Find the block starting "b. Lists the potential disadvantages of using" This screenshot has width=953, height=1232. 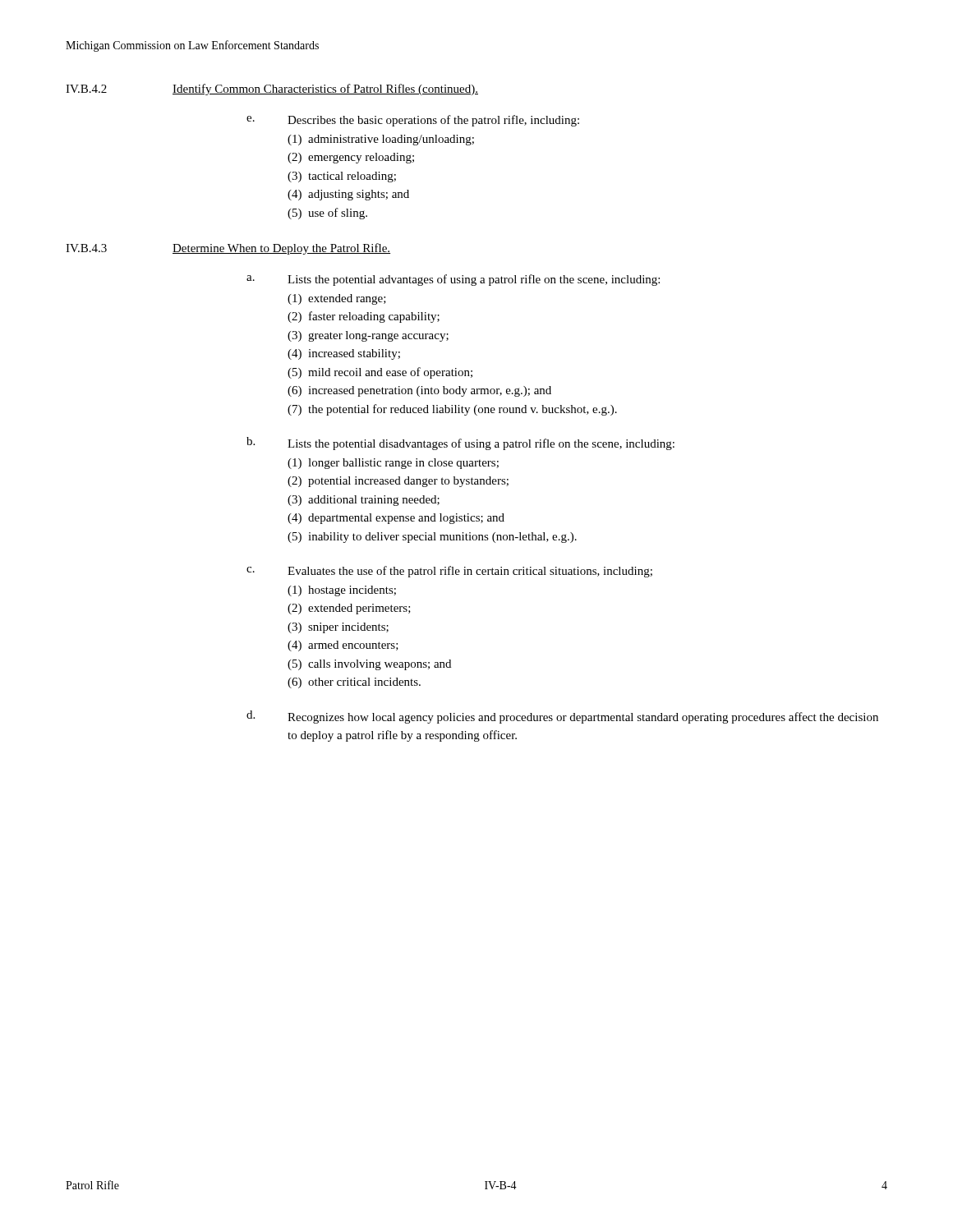point(460,444)
